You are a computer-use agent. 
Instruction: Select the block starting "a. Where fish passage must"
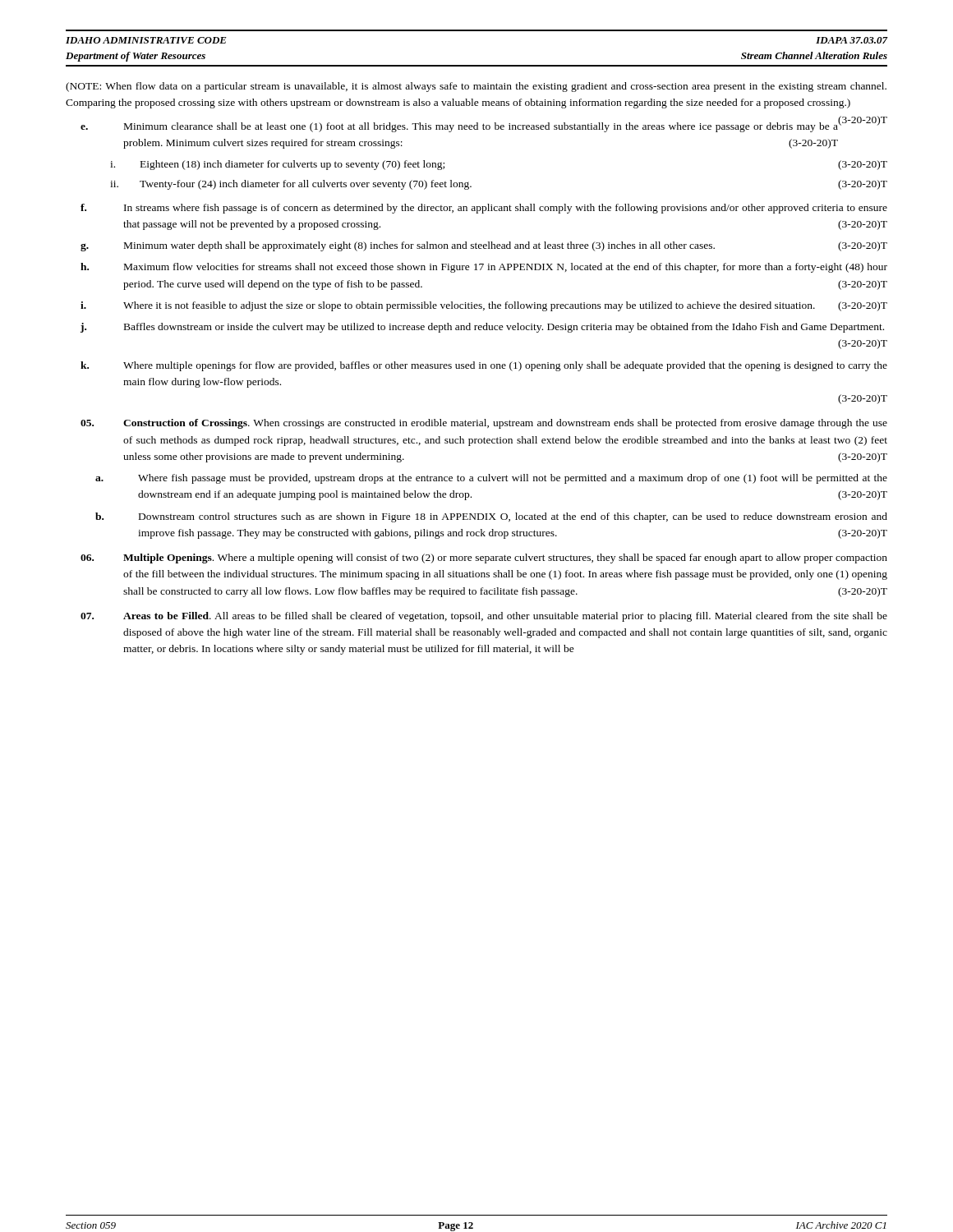(x=476, y=486)
